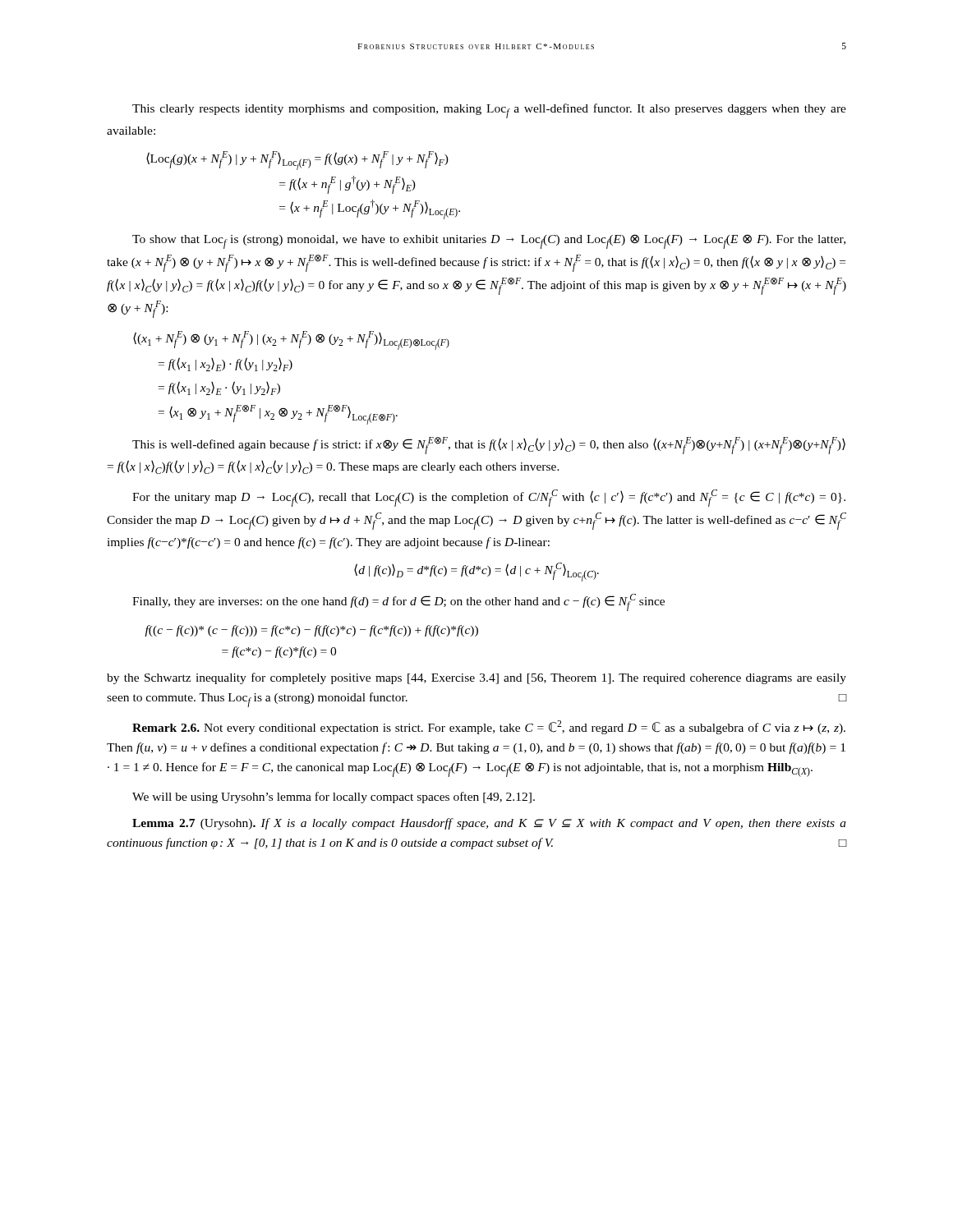
Task: Select the text block containing "Lemma 2.7 (Urysohn). If X"
Action: pos(476,834)
